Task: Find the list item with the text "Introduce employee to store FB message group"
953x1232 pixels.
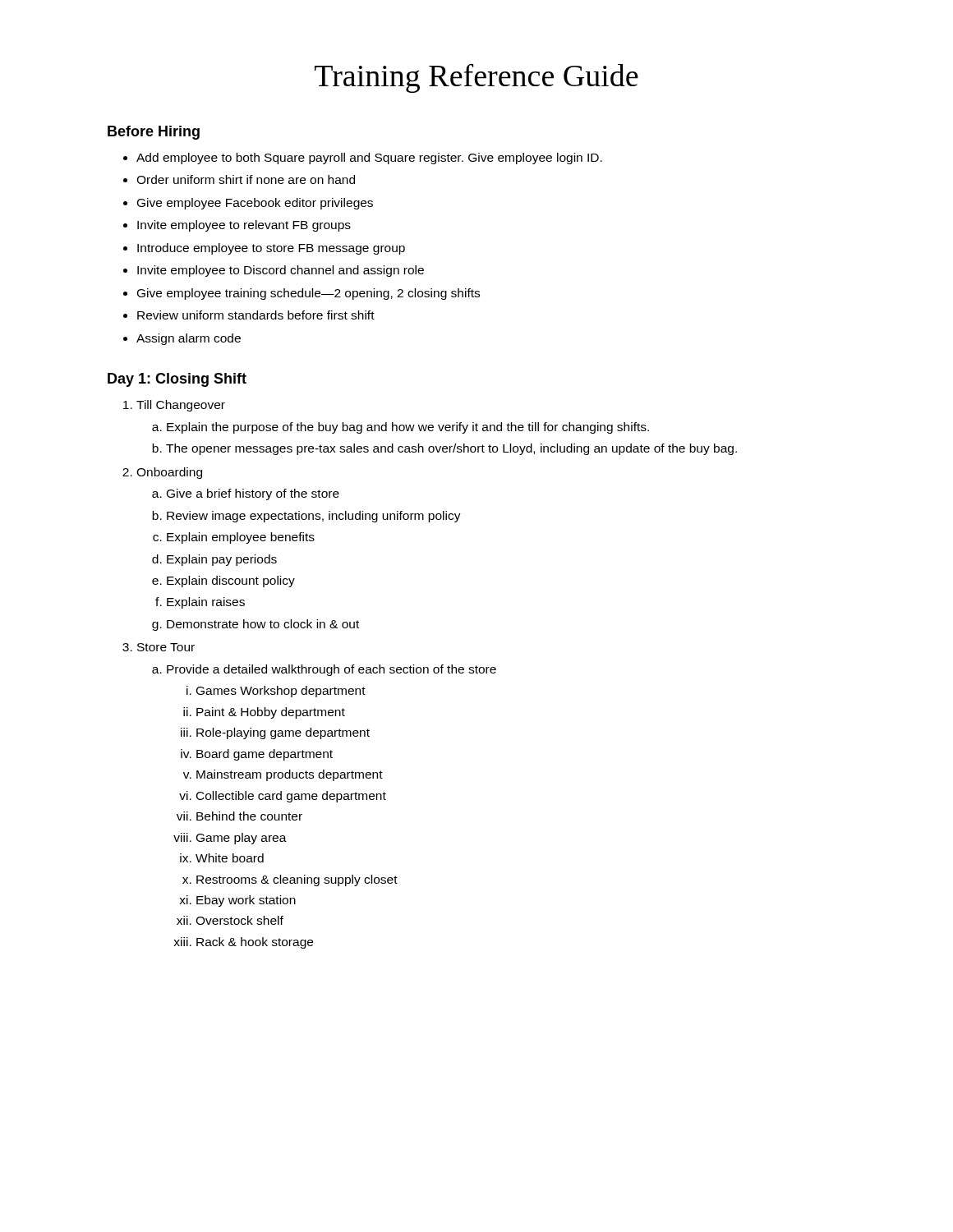Action: coord(271,248)
